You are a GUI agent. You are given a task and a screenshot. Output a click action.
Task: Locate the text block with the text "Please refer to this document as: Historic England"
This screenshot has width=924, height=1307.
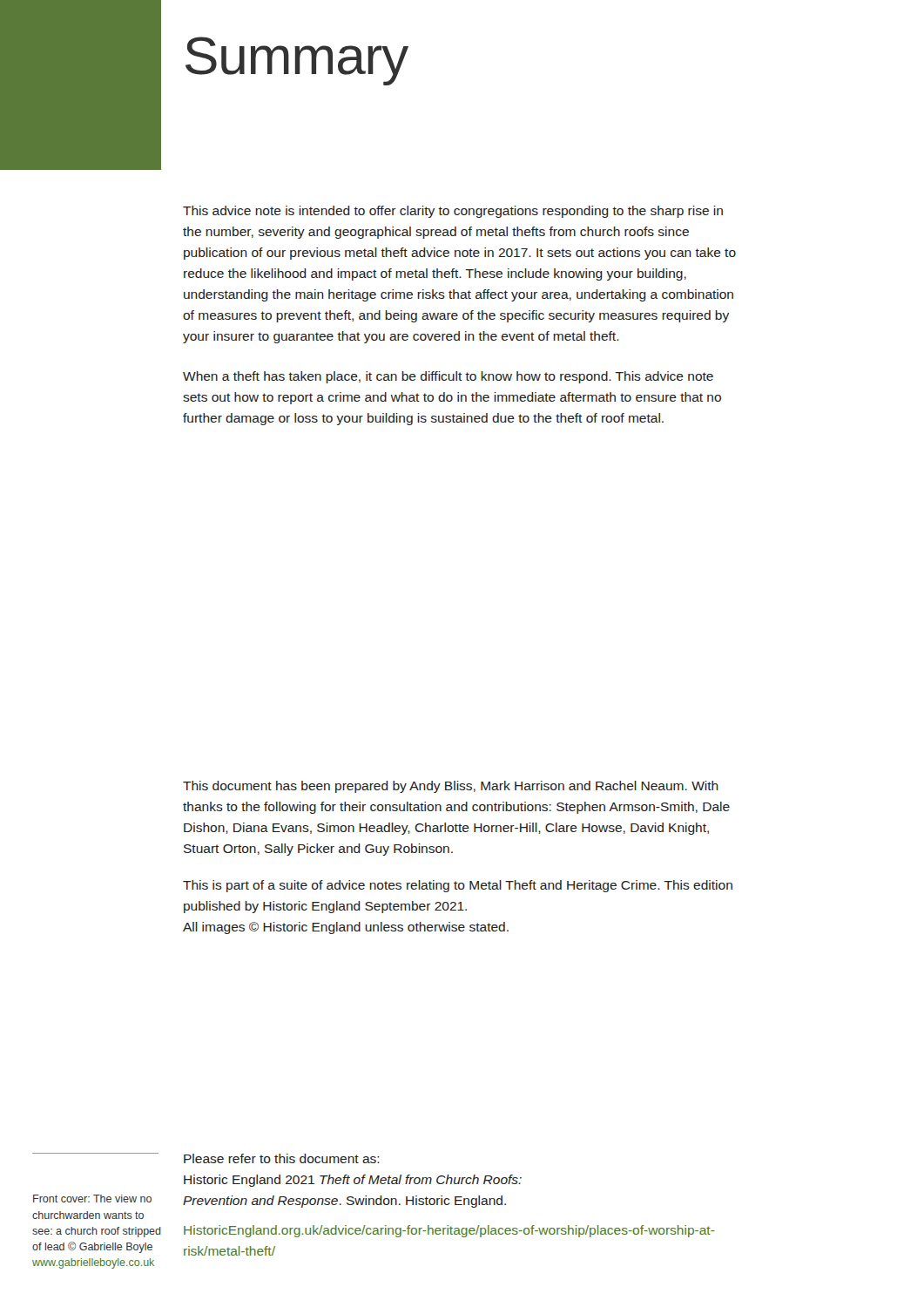click(462, 1205)
